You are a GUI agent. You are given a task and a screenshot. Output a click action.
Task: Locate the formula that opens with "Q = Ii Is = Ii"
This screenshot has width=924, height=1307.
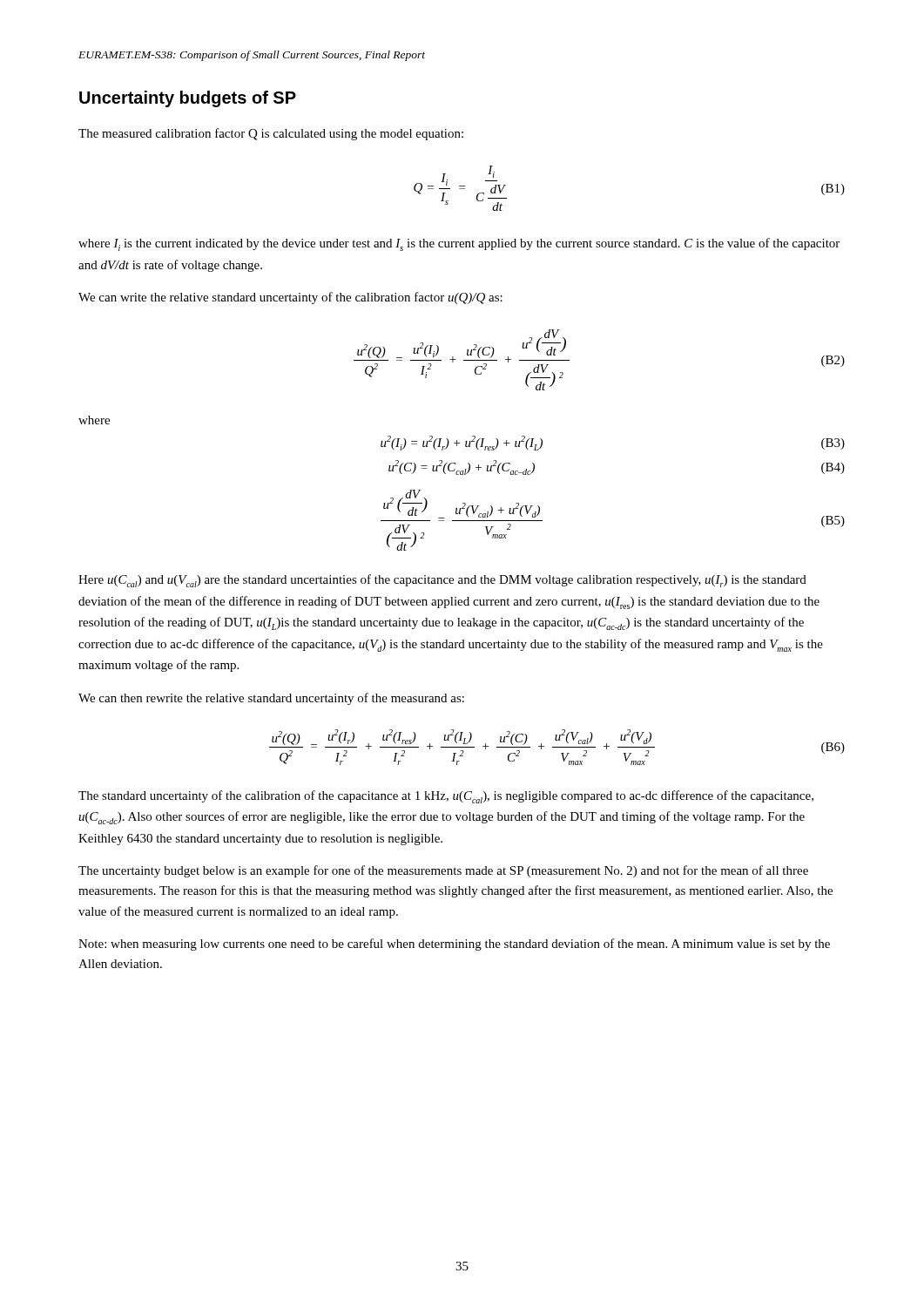click(x=462, y=189)
